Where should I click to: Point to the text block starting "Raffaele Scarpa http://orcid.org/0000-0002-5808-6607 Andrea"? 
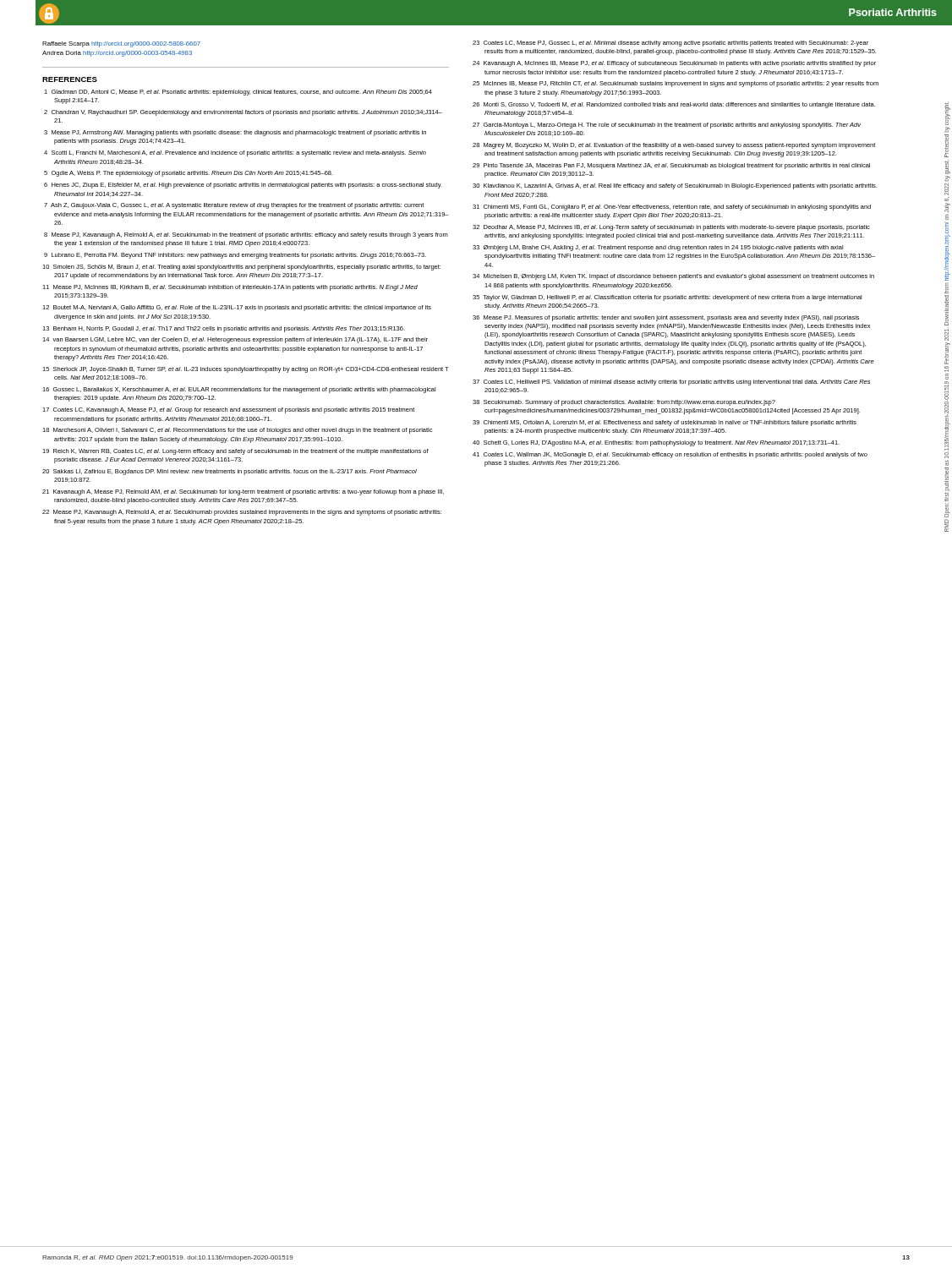coord(121,48)
